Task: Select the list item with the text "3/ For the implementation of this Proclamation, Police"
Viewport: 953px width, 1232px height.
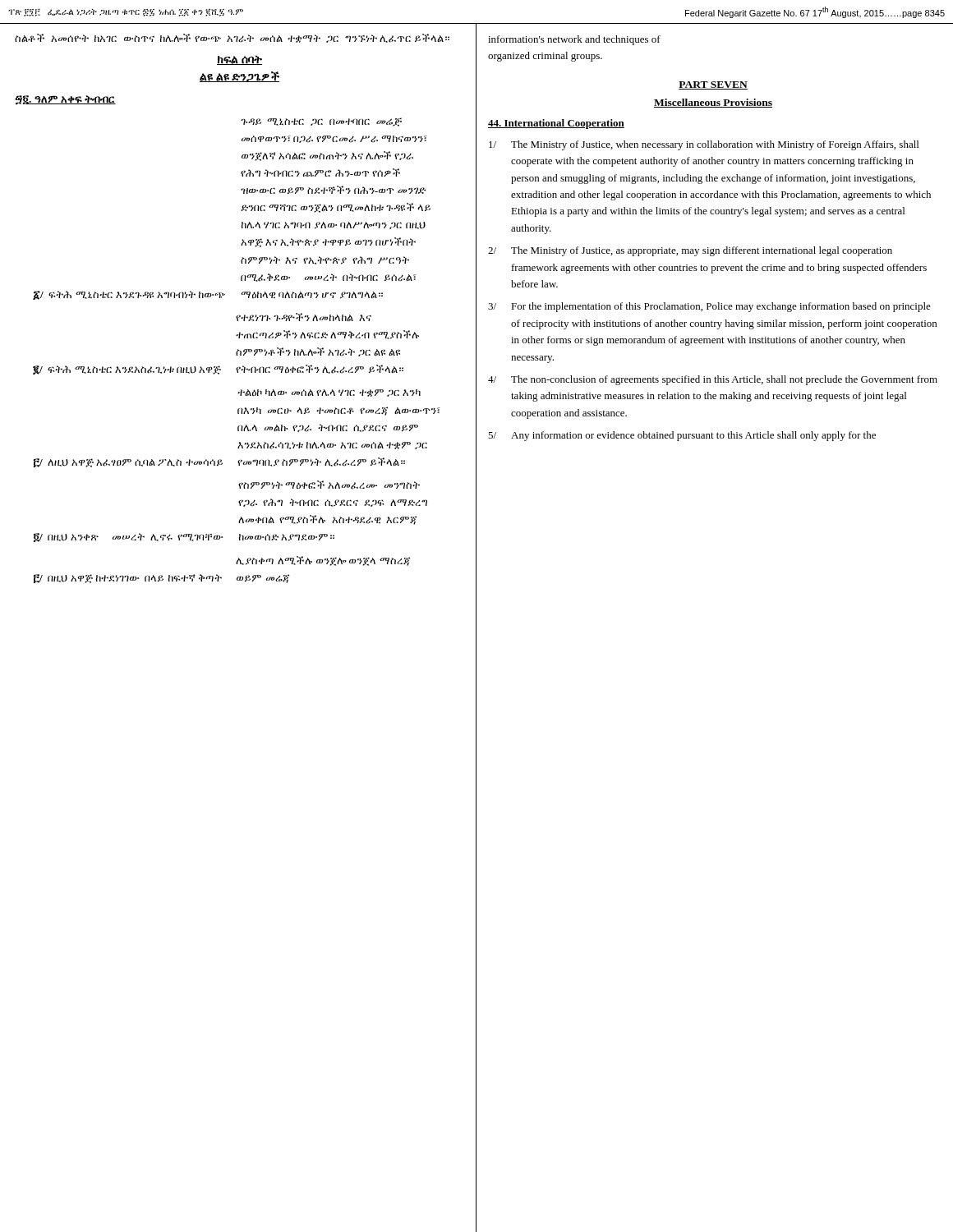Action: [x=713, y=332]
